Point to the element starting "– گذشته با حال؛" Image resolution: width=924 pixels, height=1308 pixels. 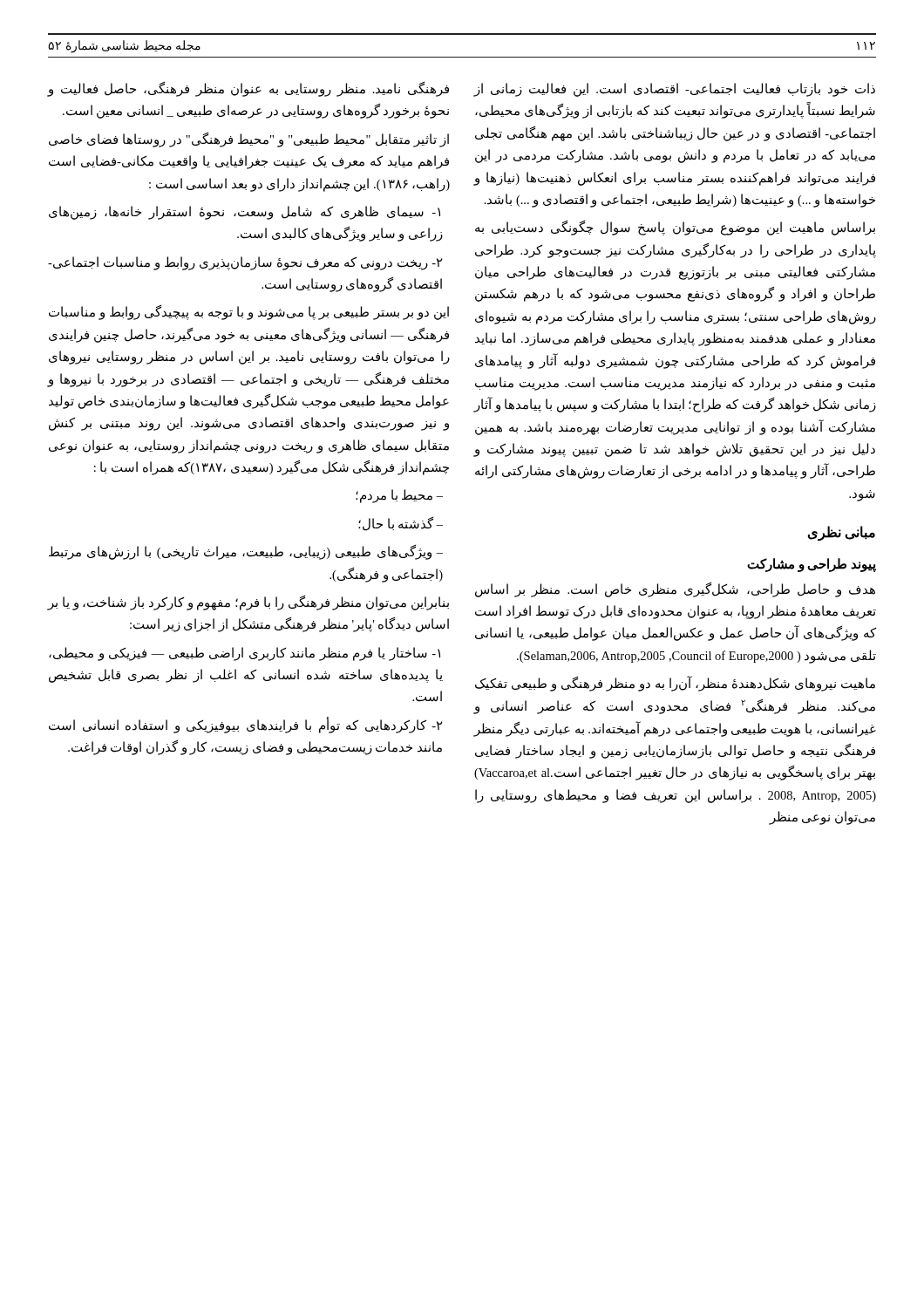[x=401, y=524]
